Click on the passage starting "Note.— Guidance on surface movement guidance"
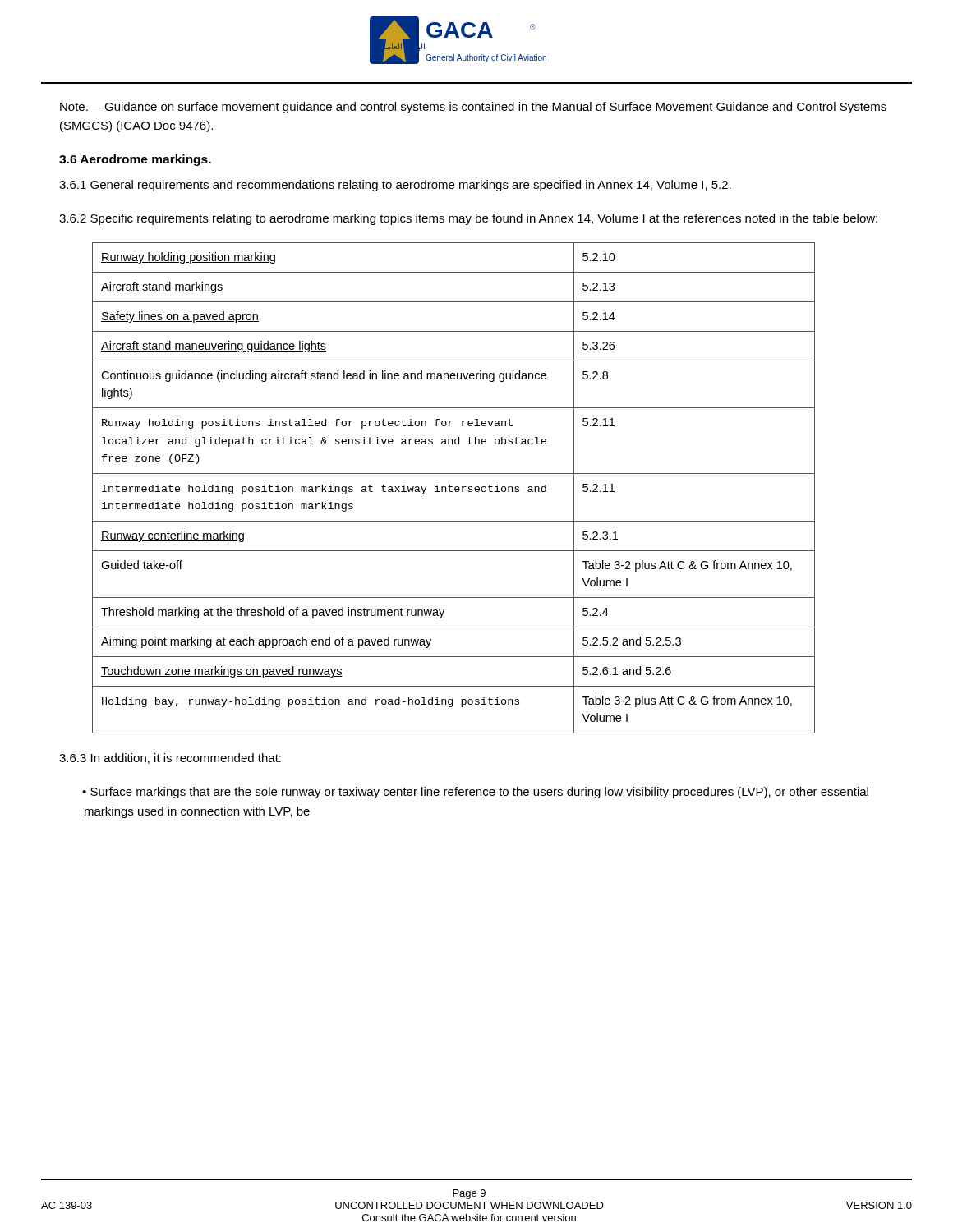The width and height of the screenshot is (953, 1232). click(473, 116)
